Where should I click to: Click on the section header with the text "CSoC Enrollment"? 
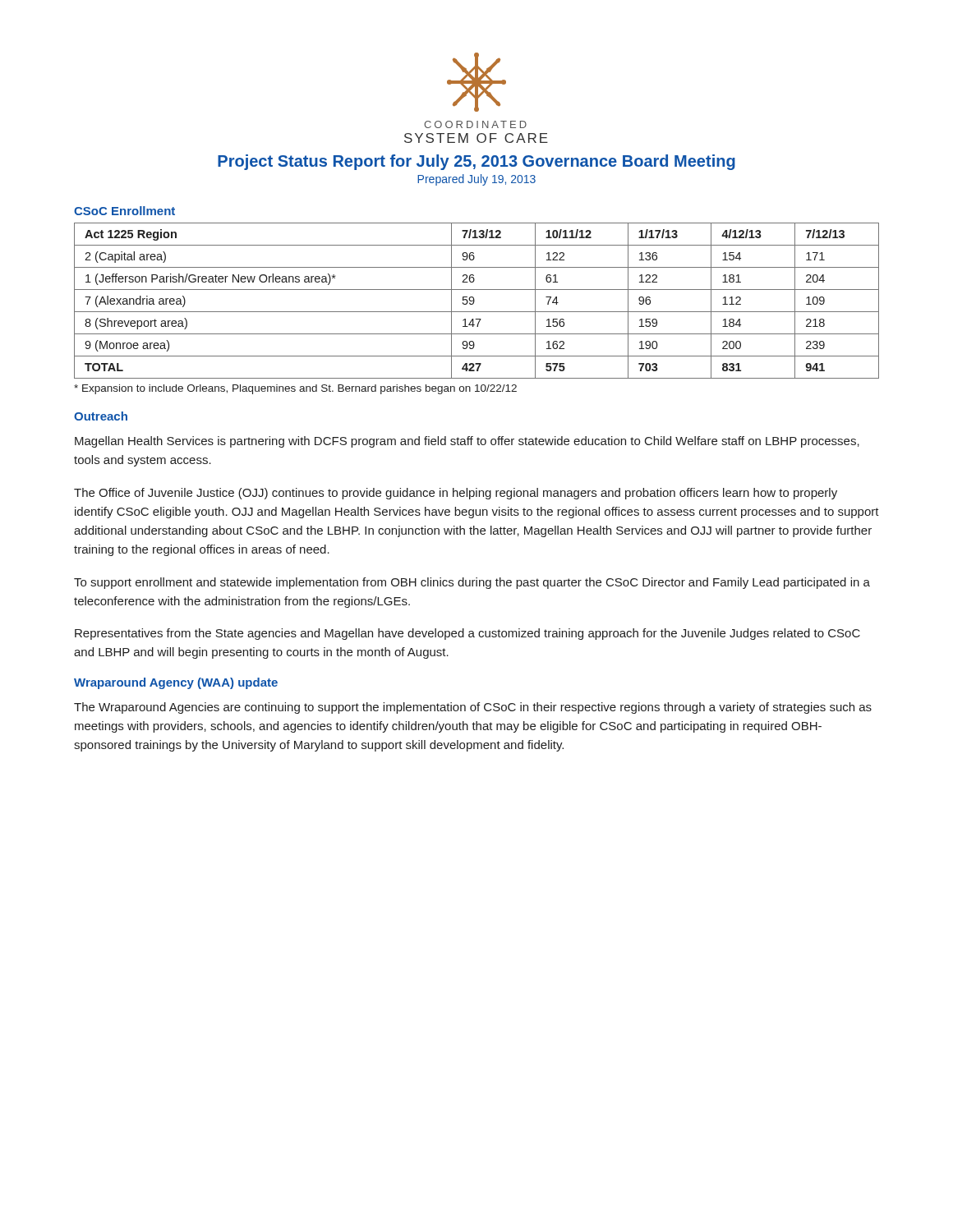(125, 211)
